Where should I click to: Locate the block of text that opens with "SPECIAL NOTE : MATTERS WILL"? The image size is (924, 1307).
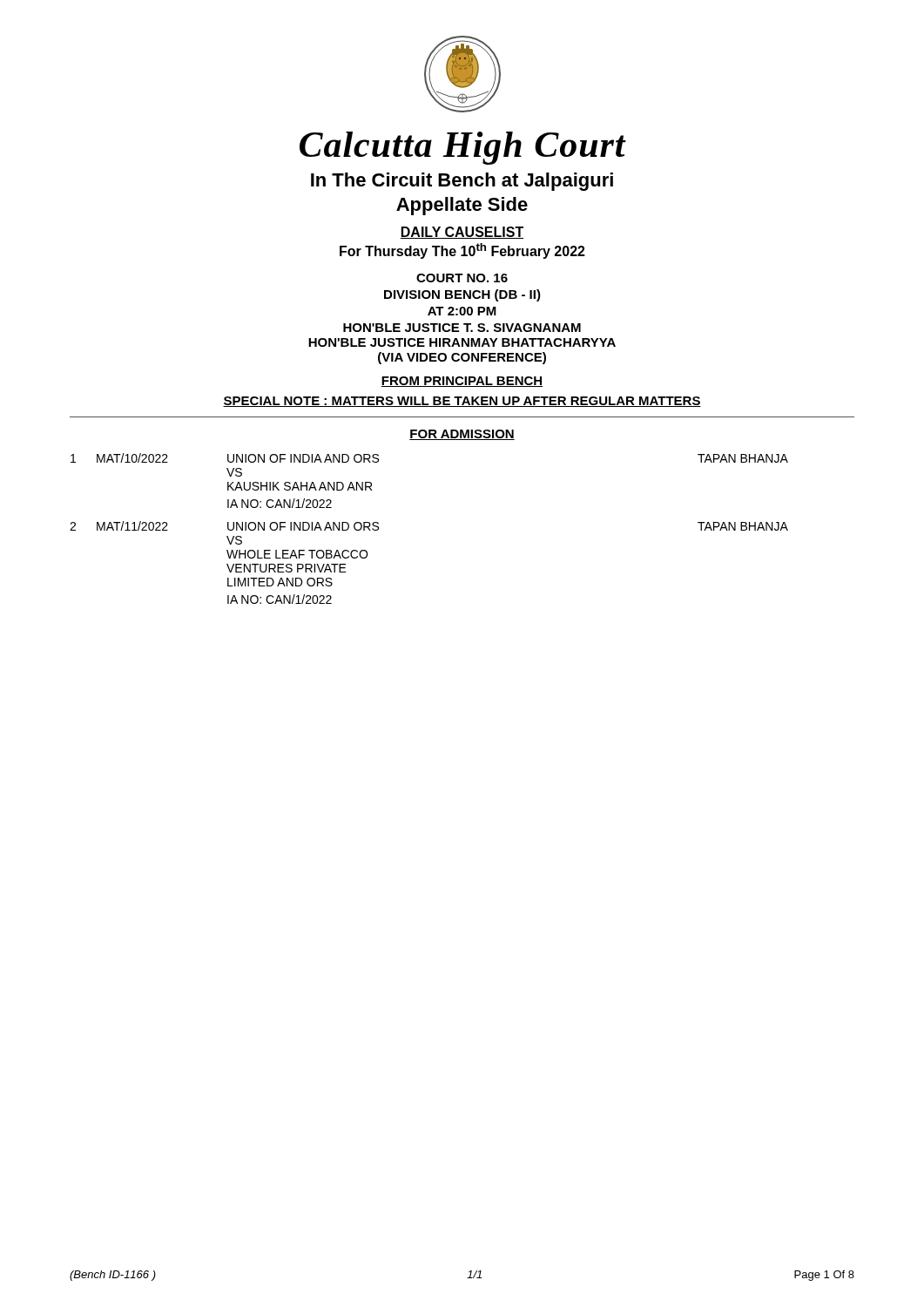click(x=462, y=401)
